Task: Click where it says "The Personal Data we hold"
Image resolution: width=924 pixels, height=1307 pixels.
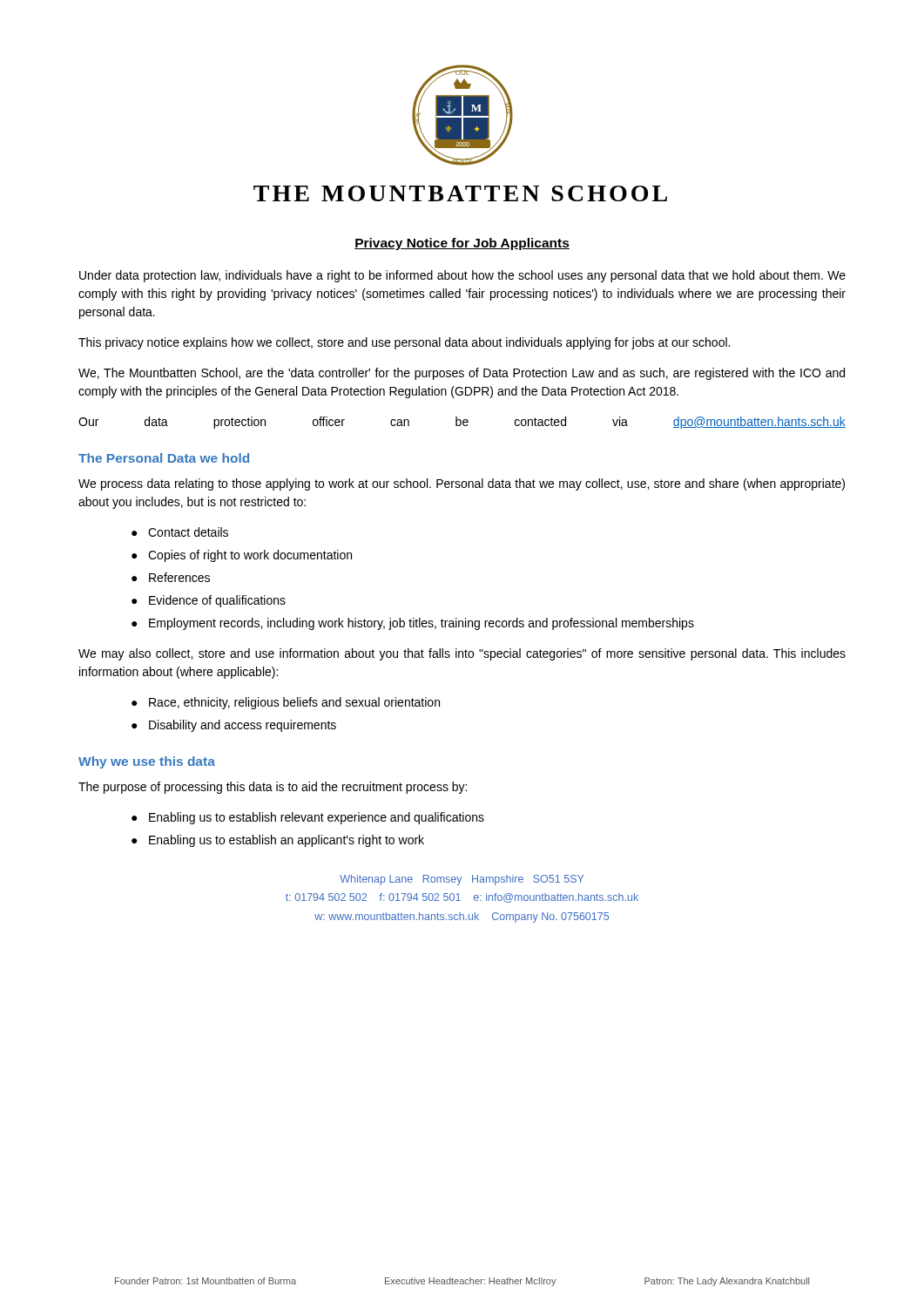Action: pos(164,458)
